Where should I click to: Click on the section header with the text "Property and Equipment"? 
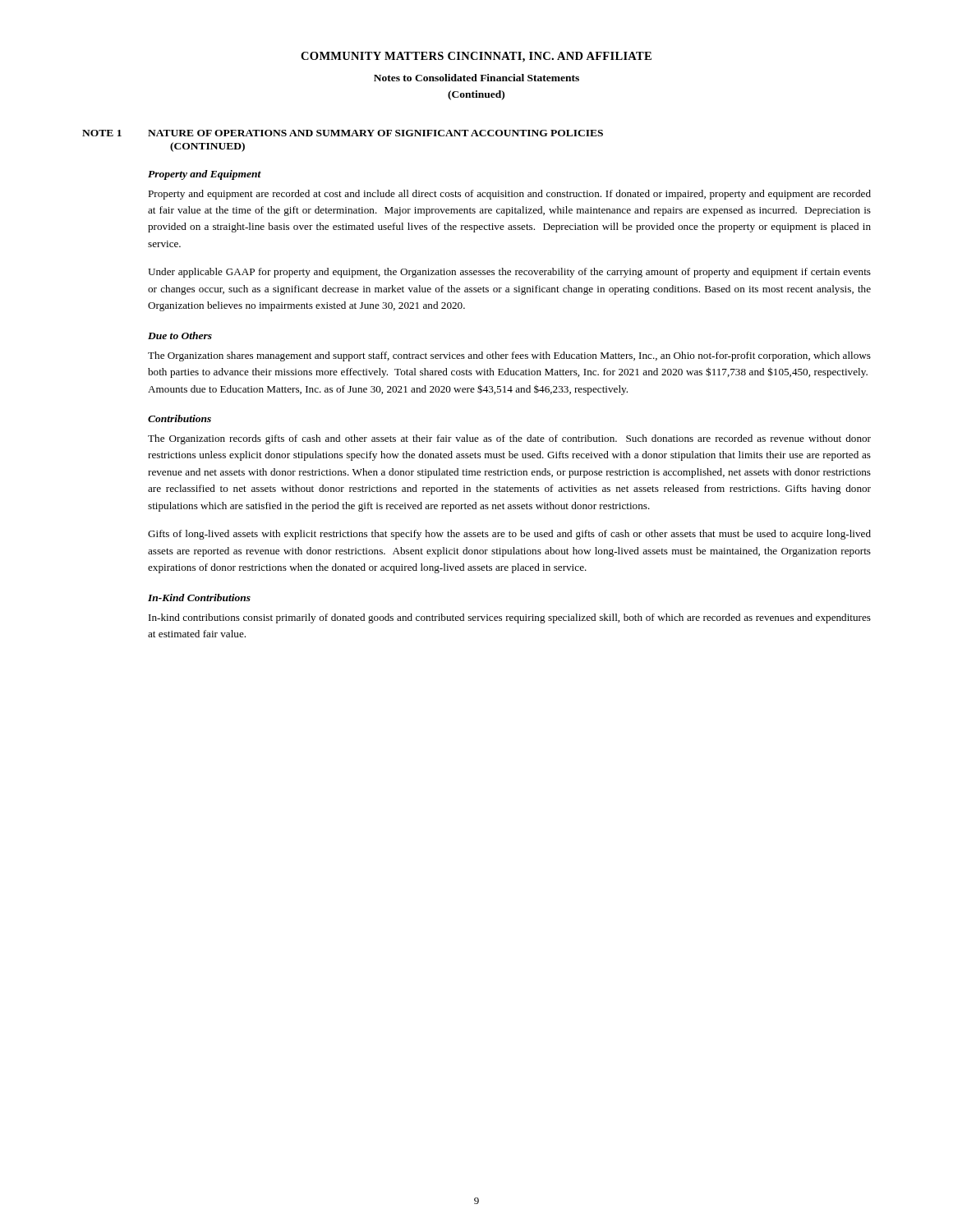tap(204, 173)
